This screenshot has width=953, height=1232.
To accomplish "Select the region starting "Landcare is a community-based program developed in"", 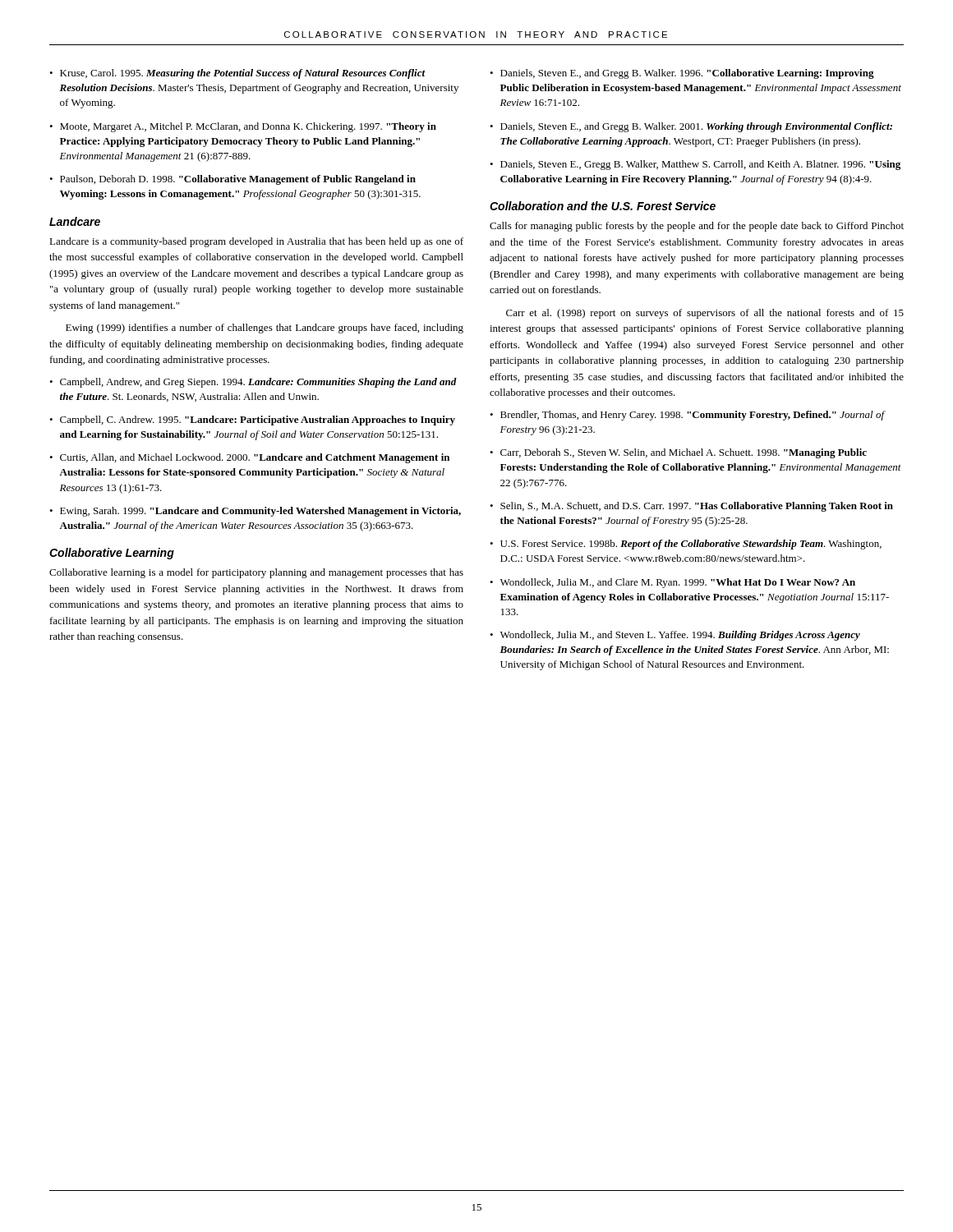I will 256,273.
